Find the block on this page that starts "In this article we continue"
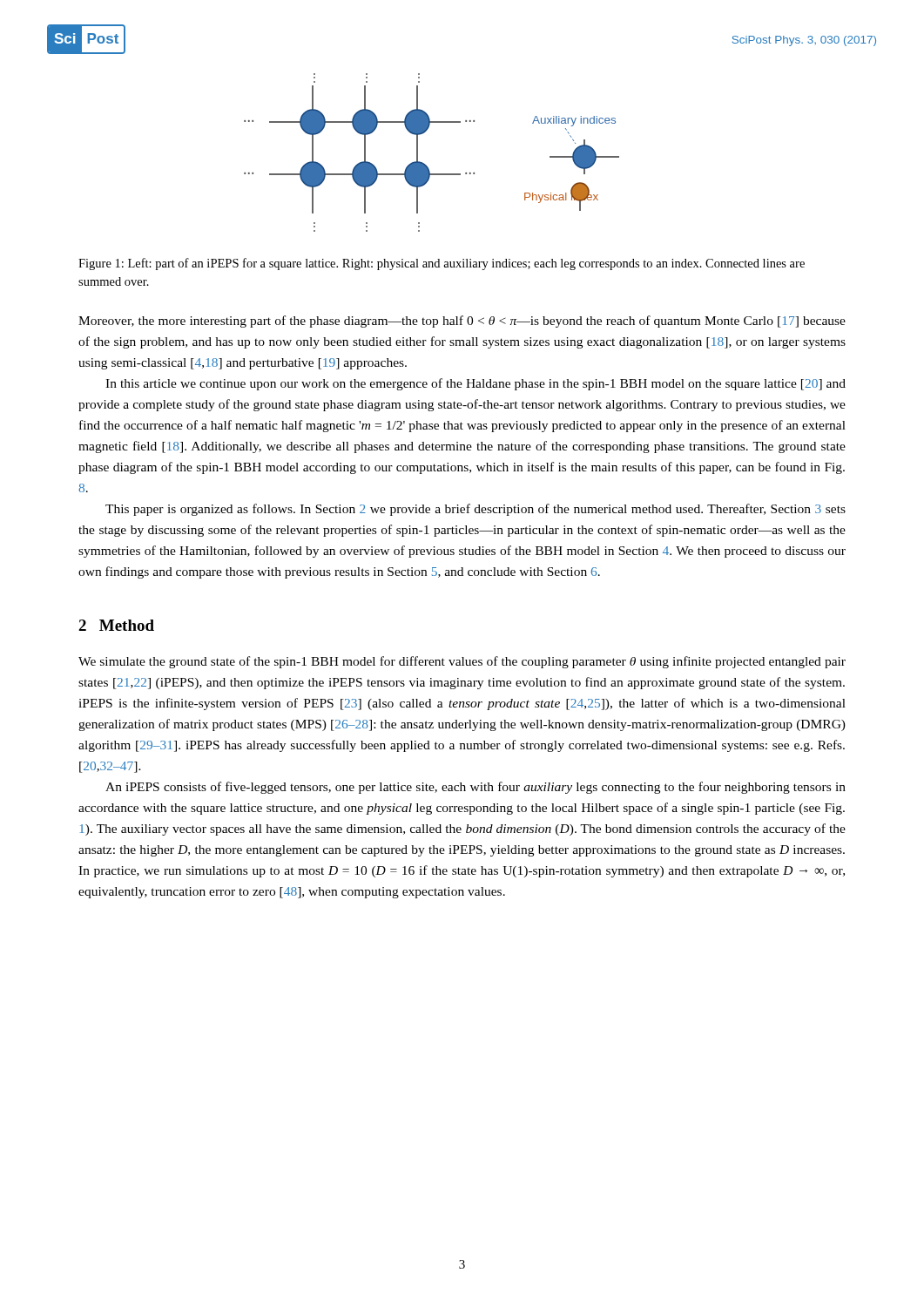 462,436
